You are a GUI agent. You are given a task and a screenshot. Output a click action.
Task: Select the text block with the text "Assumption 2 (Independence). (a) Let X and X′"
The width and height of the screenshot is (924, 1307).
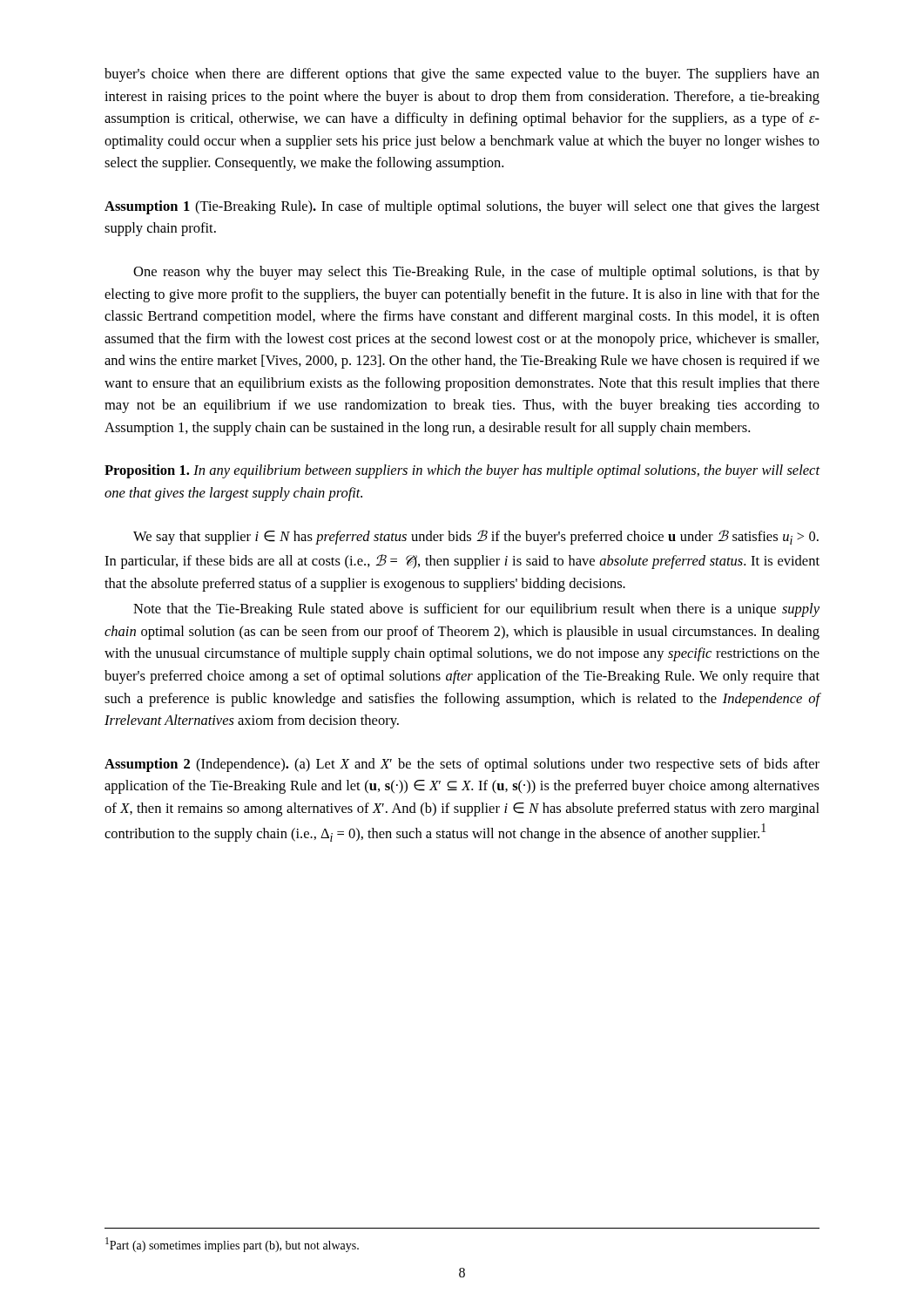[462, 800]
